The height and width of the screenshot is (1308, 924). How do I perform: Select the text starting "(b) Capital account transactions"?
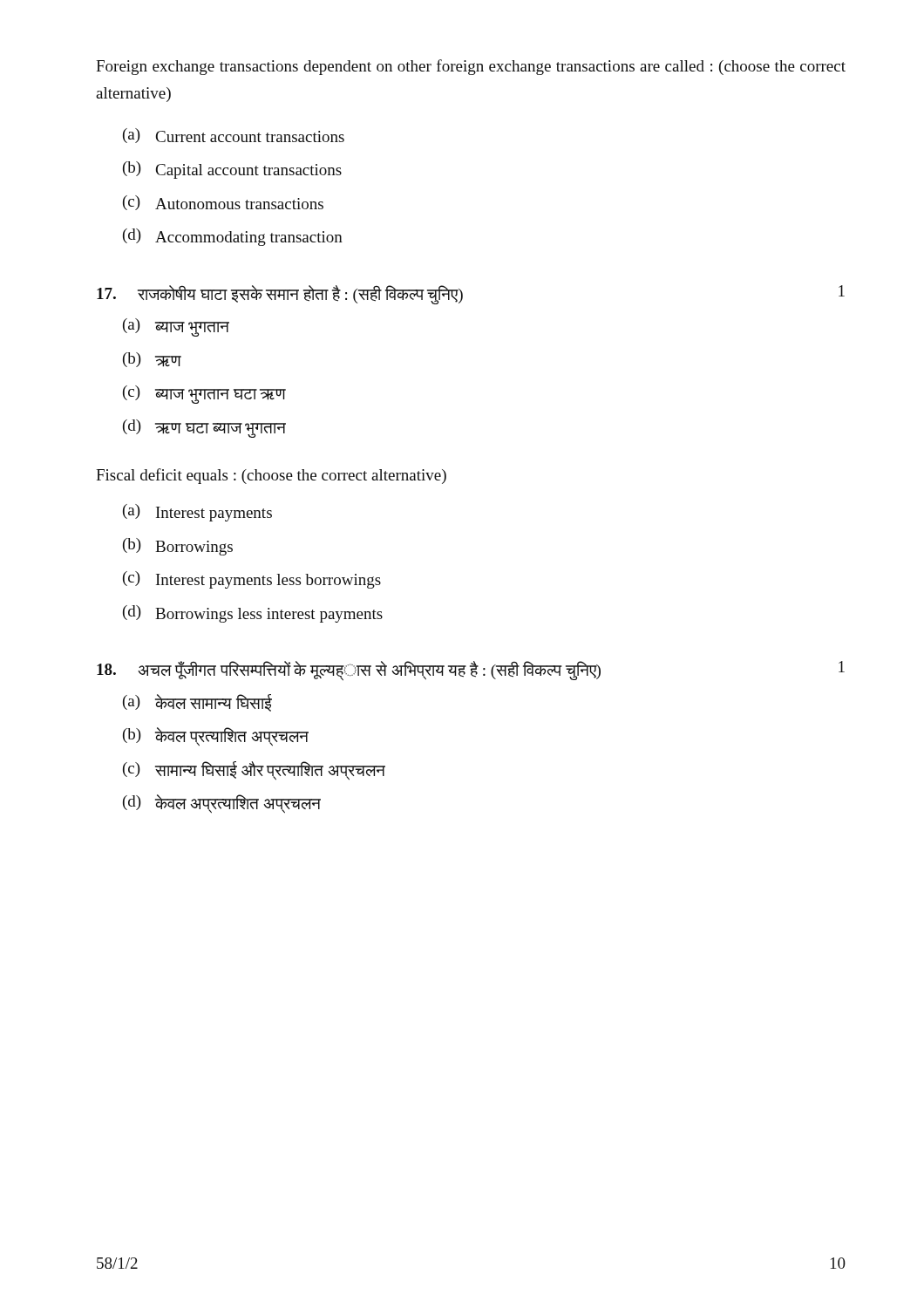point(232,170)
